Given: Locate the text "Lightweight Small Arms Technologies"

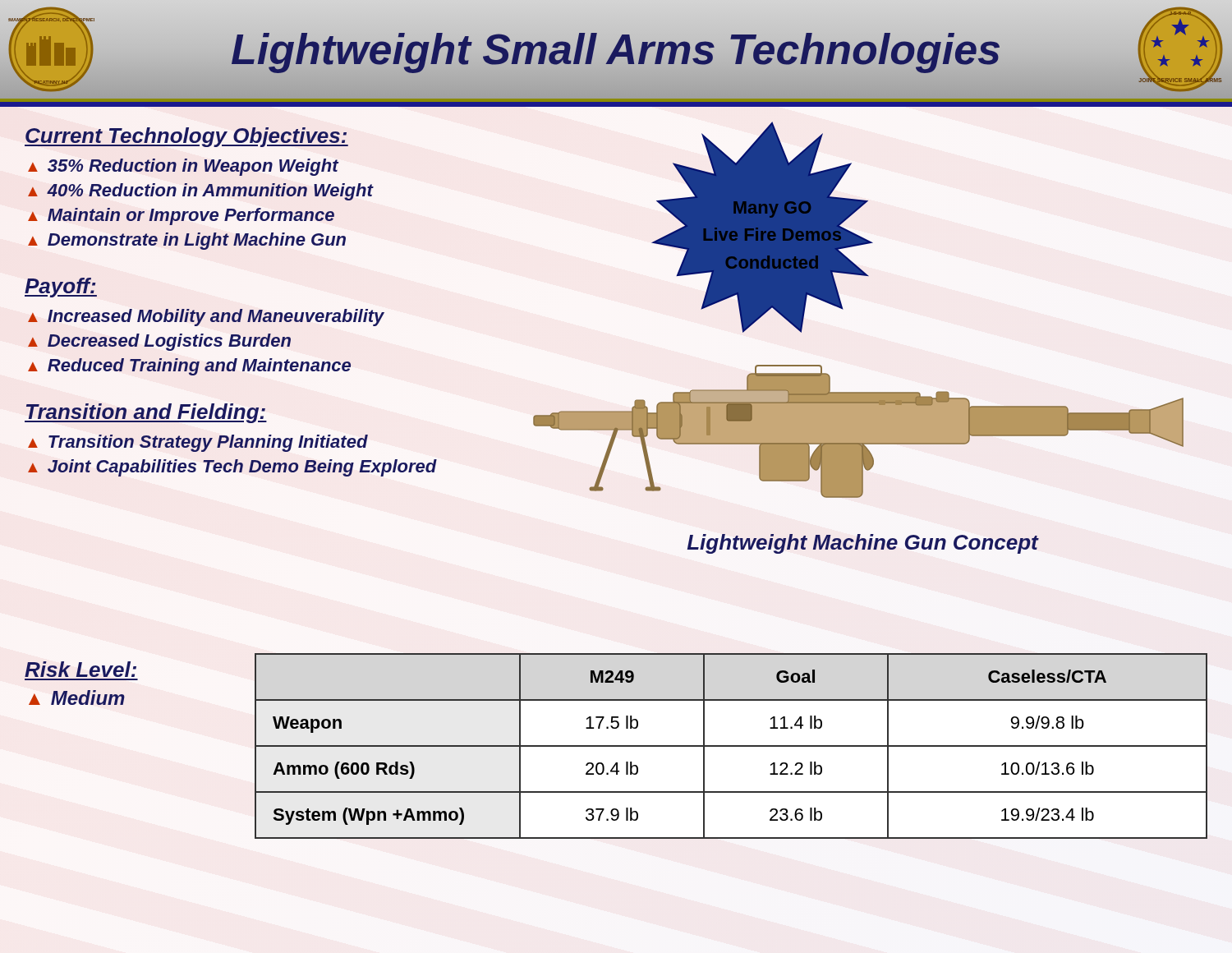Looking at the screenshot, I should pyautogui.click(x=616, y=49).
